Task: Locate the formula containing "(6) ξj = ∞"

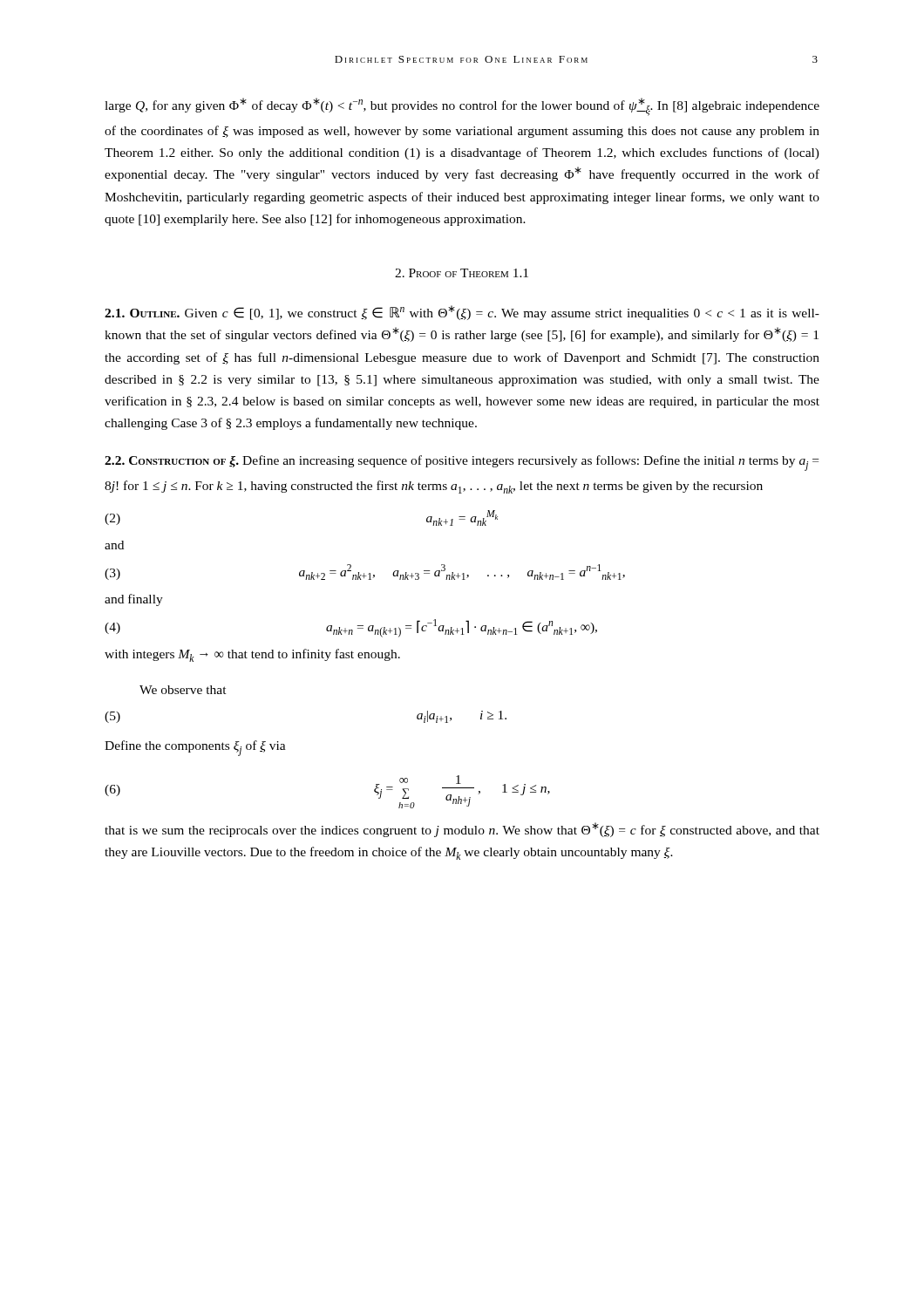Action: click(x=444, y=789)
